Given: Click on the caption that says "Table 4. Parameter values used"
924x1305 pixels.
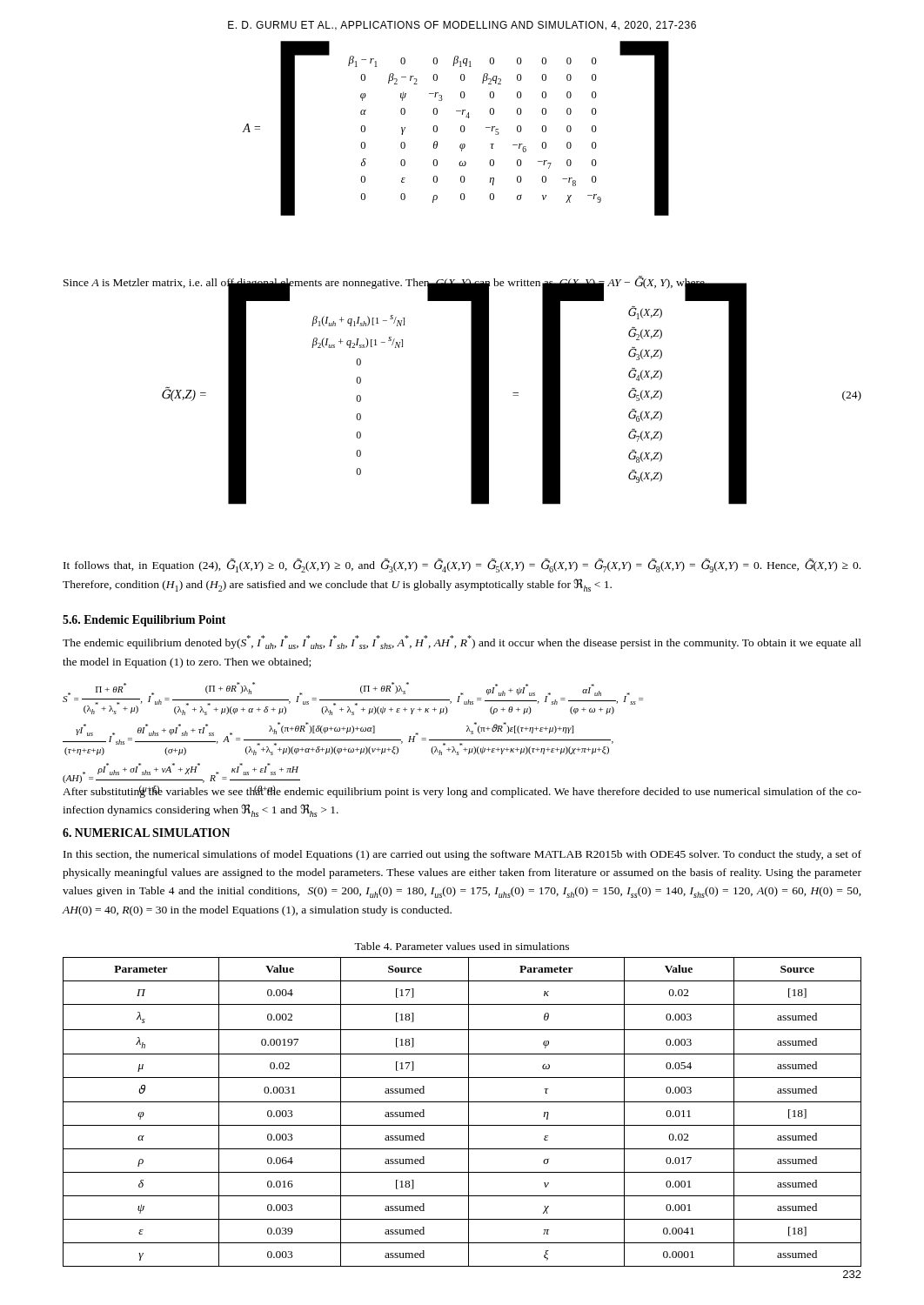Looking at the screenshot, I should [462, 946].
